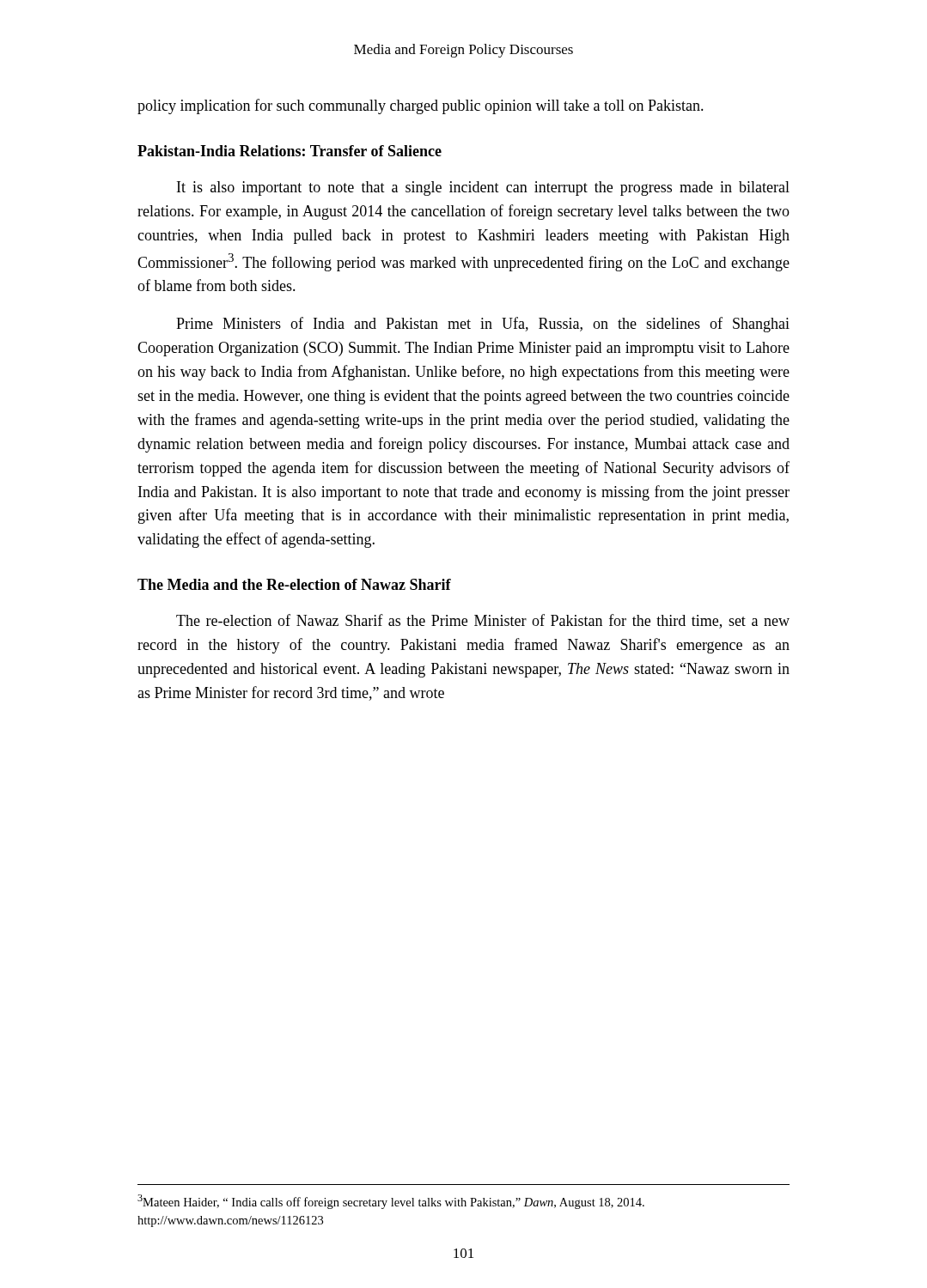Select the text block that says "policy implication for such communally charged public opinion"
The height and width of the screenshot is (1288, 927).
421,106
